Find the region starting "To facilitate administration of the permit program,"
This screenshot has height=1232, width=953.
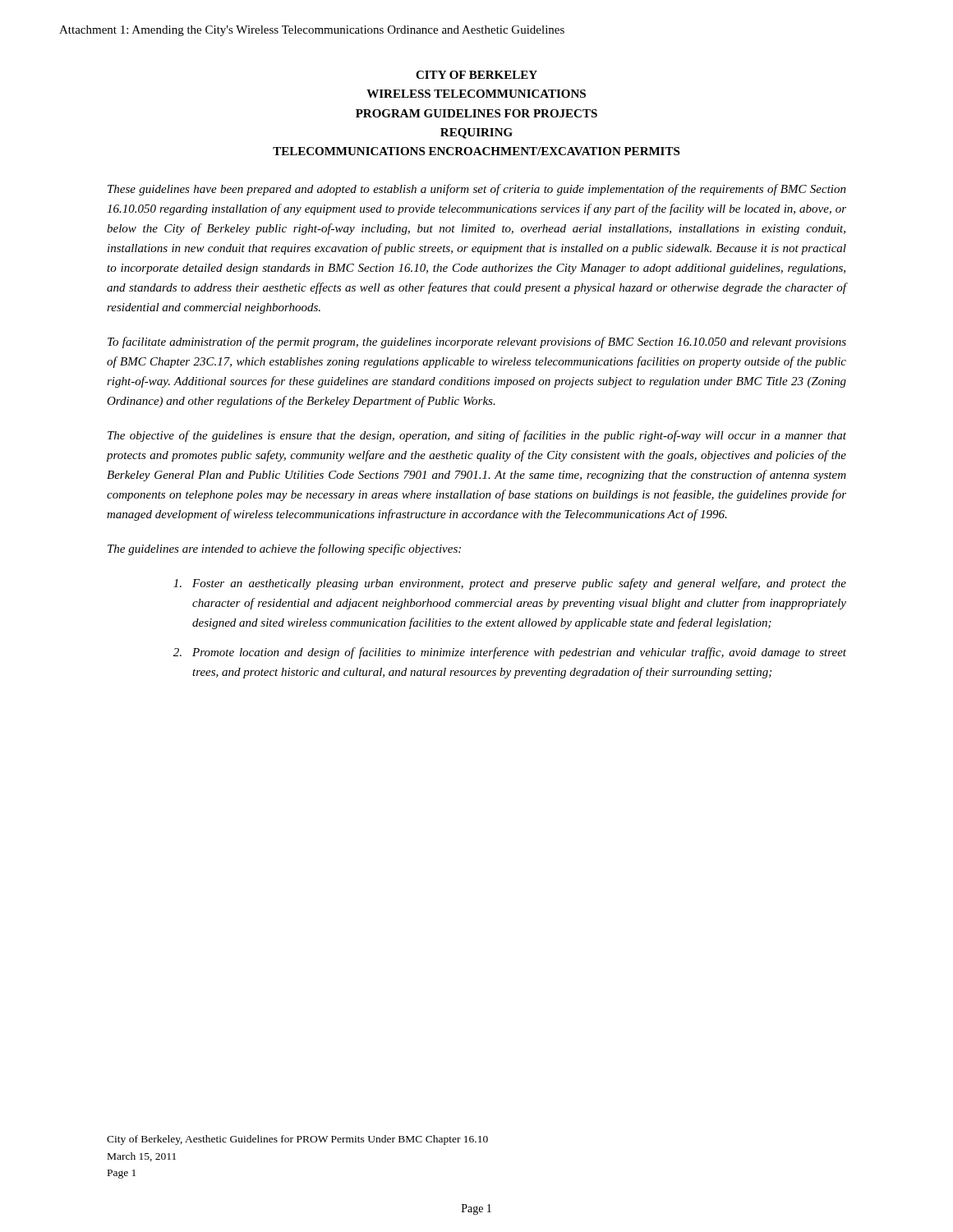[x=476, y=371]
